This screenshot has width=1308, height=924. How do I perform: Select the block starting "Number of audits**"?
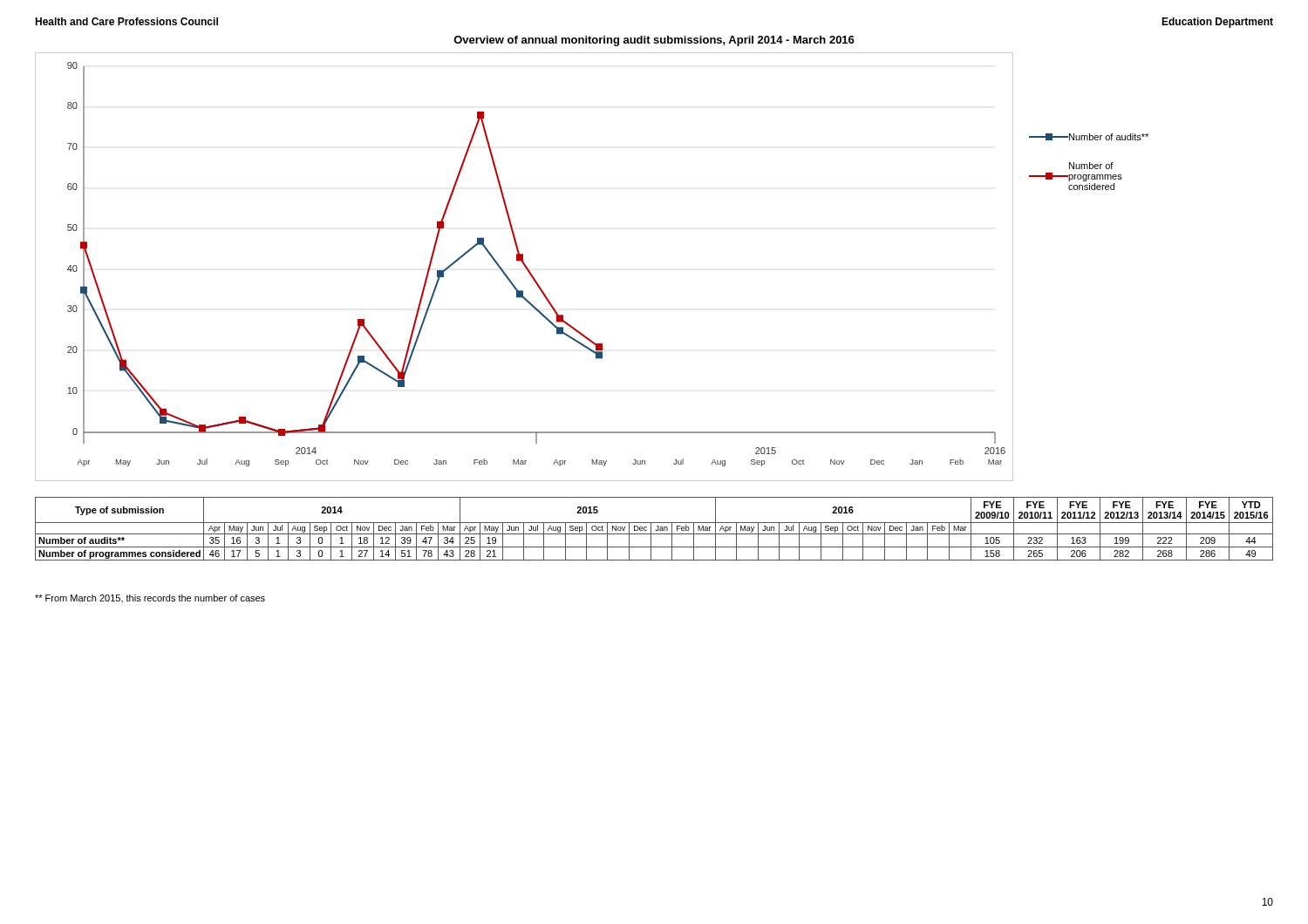pos(1089,137)
